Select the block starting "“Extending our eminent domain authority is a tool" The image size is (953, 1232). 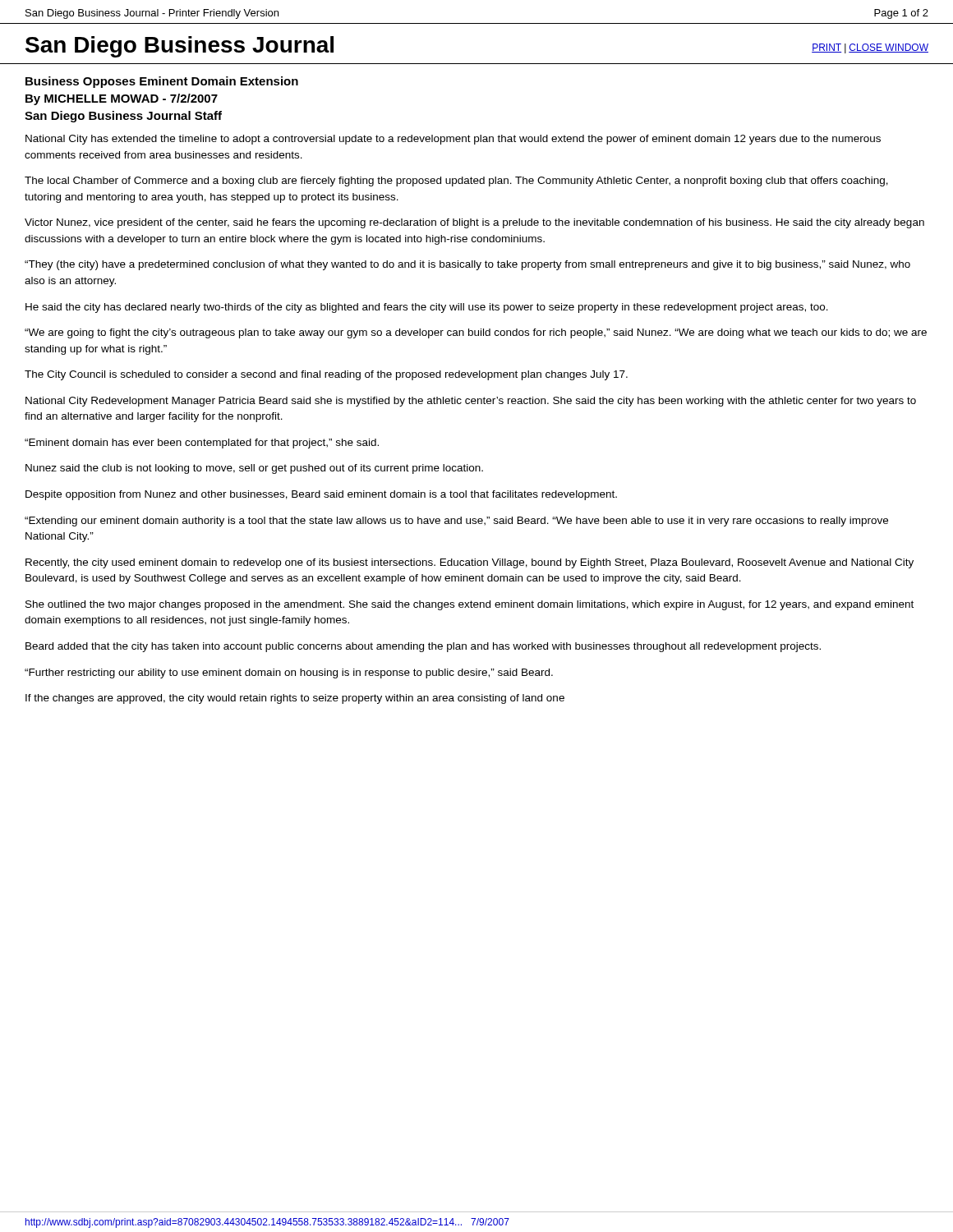[x=476, y=528]
